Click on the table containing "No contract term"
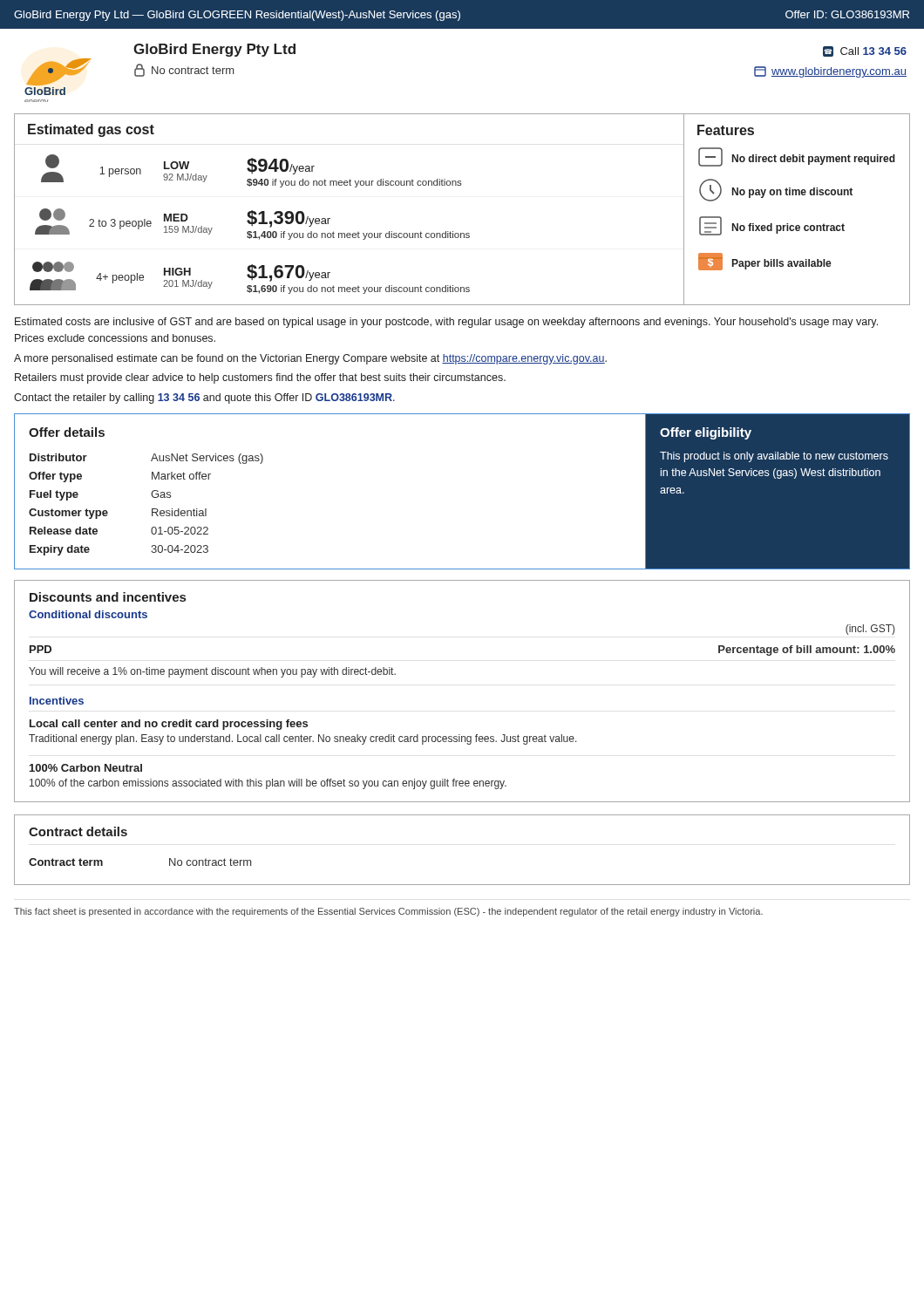924x1308 pixels. tap(462, 862)
